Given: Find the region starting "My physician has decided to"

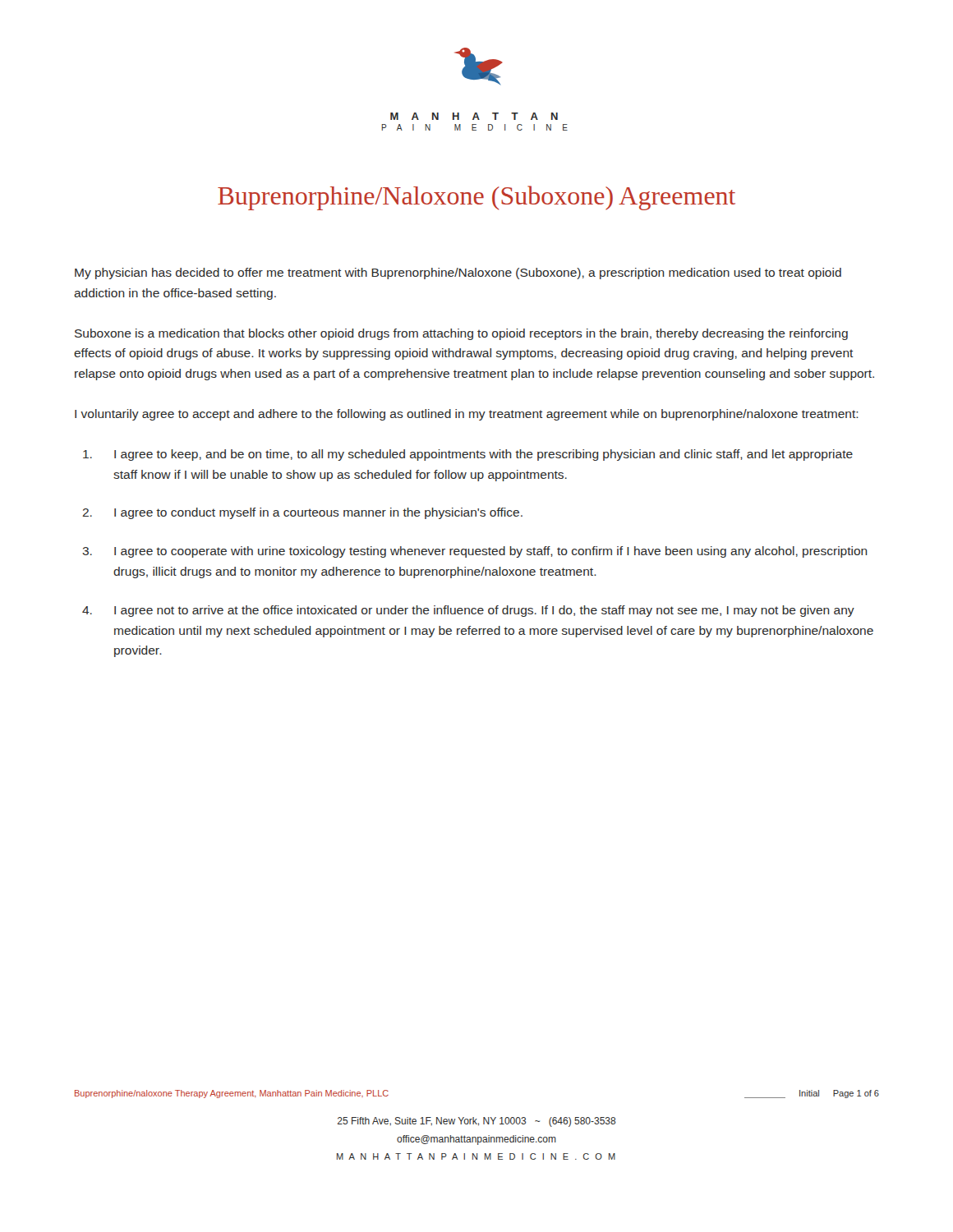Looking at the screenshot, I should pos(458,282).
